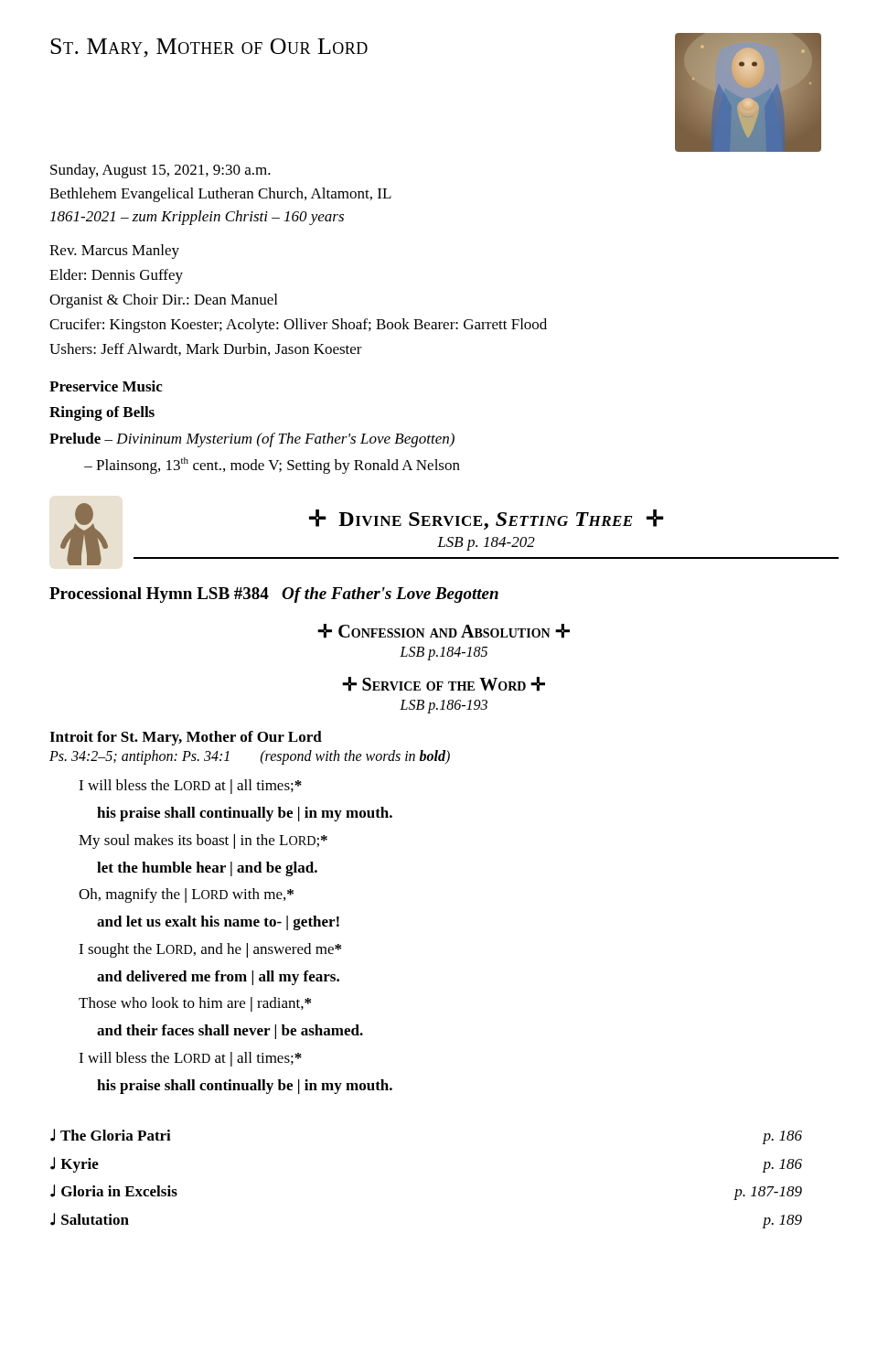This screenshot has height=1372, width=888.
Task: Click on the section header containing "✛ Confession and Absolution ✛"
Action: coord(444,631)
